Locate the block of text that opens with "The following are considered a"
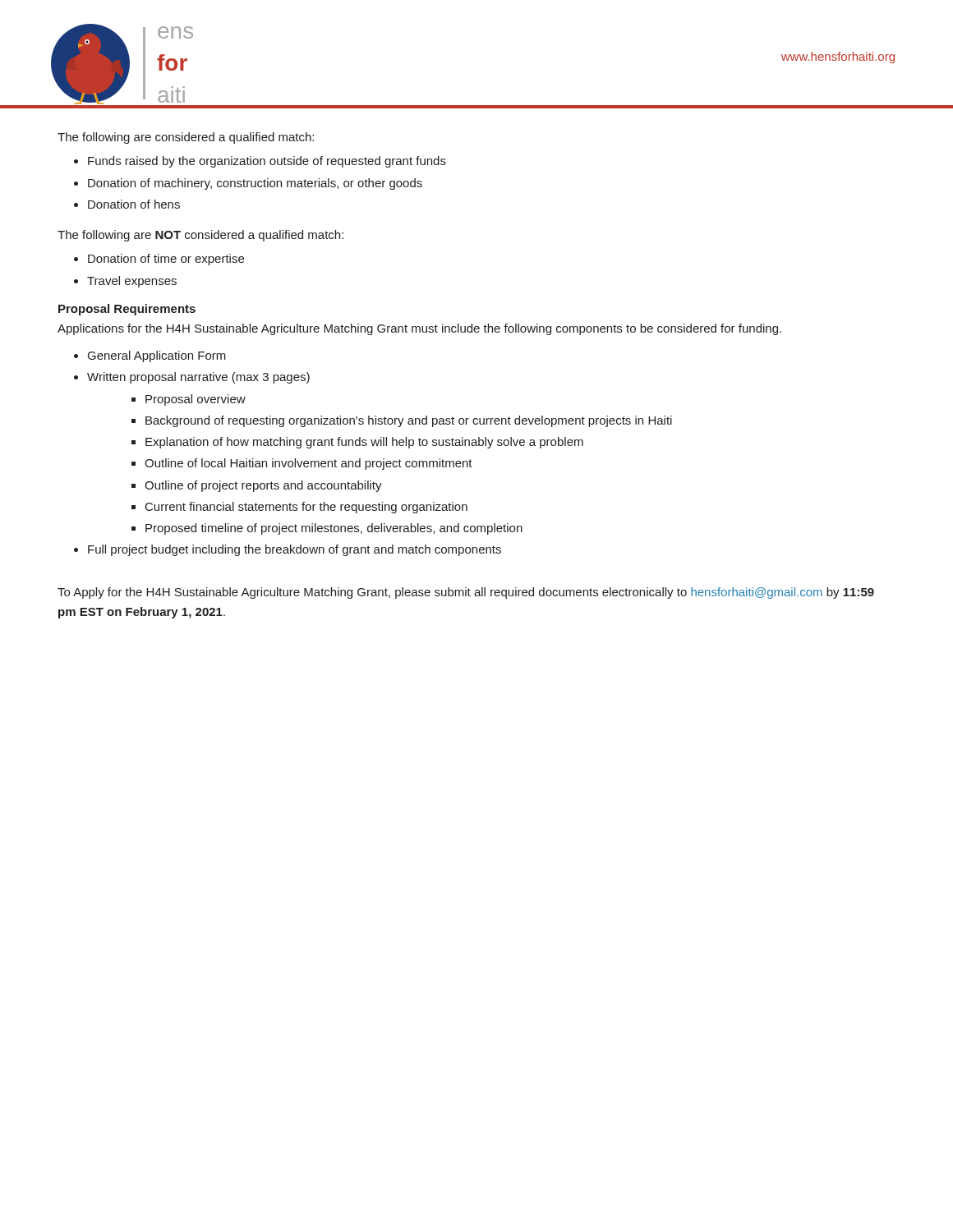The height and width of the screenshot is (1232, 953). coord(186,137)
